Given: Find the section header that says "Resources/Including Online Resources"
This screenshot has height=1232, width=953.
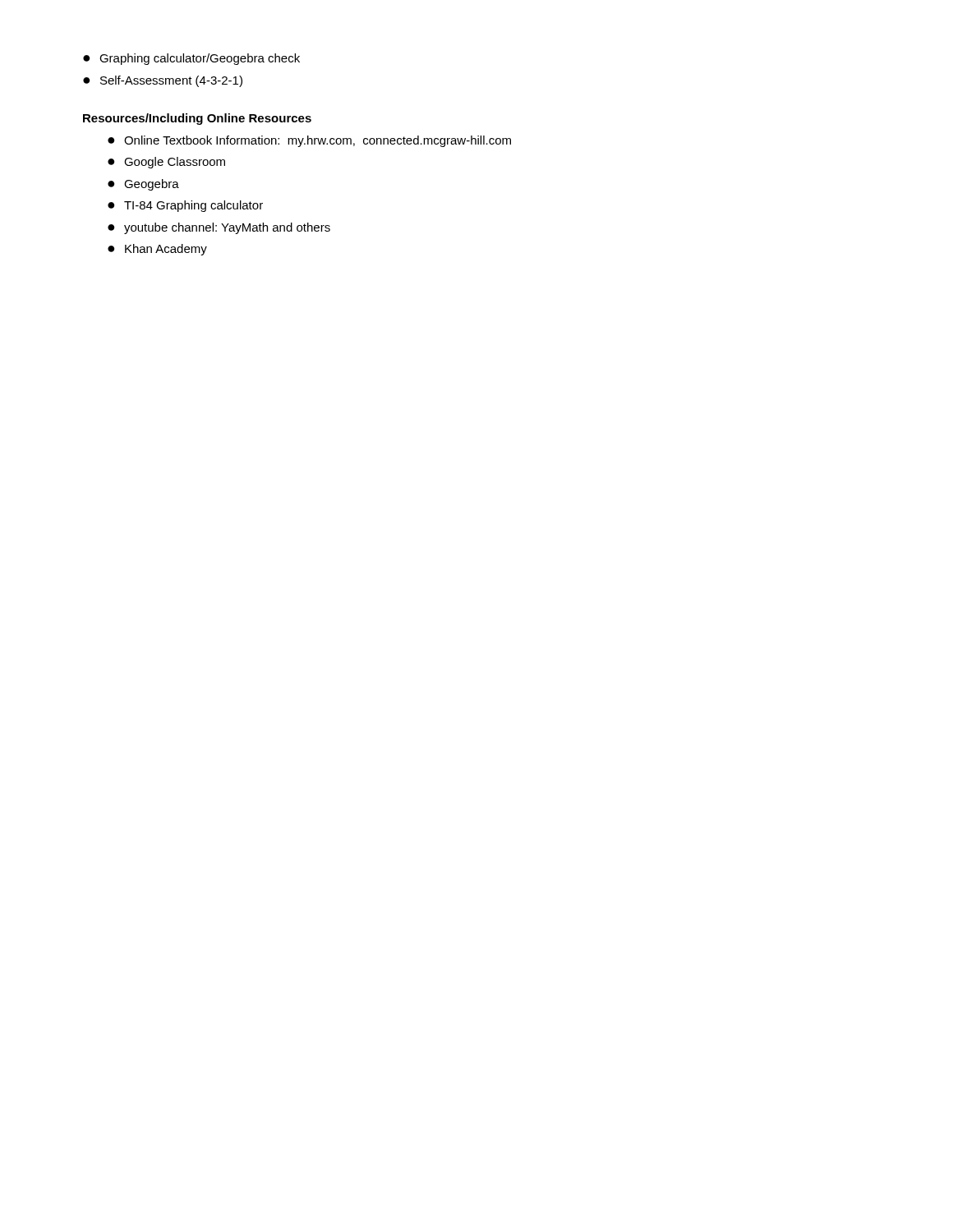Looking at the screenshot, I should pos(197,118).
